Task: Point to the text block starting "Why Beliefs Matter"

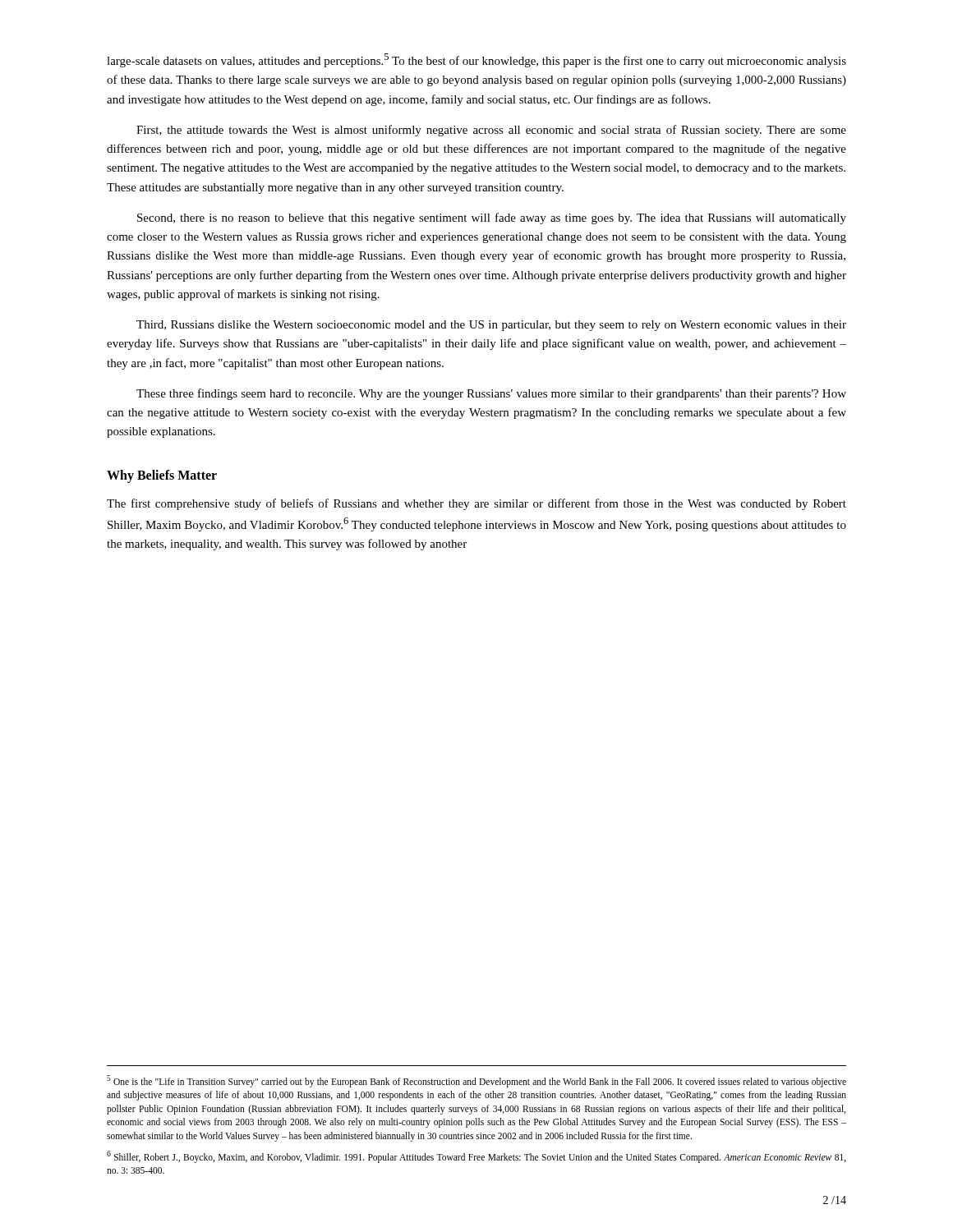Action: pos(162,475)
